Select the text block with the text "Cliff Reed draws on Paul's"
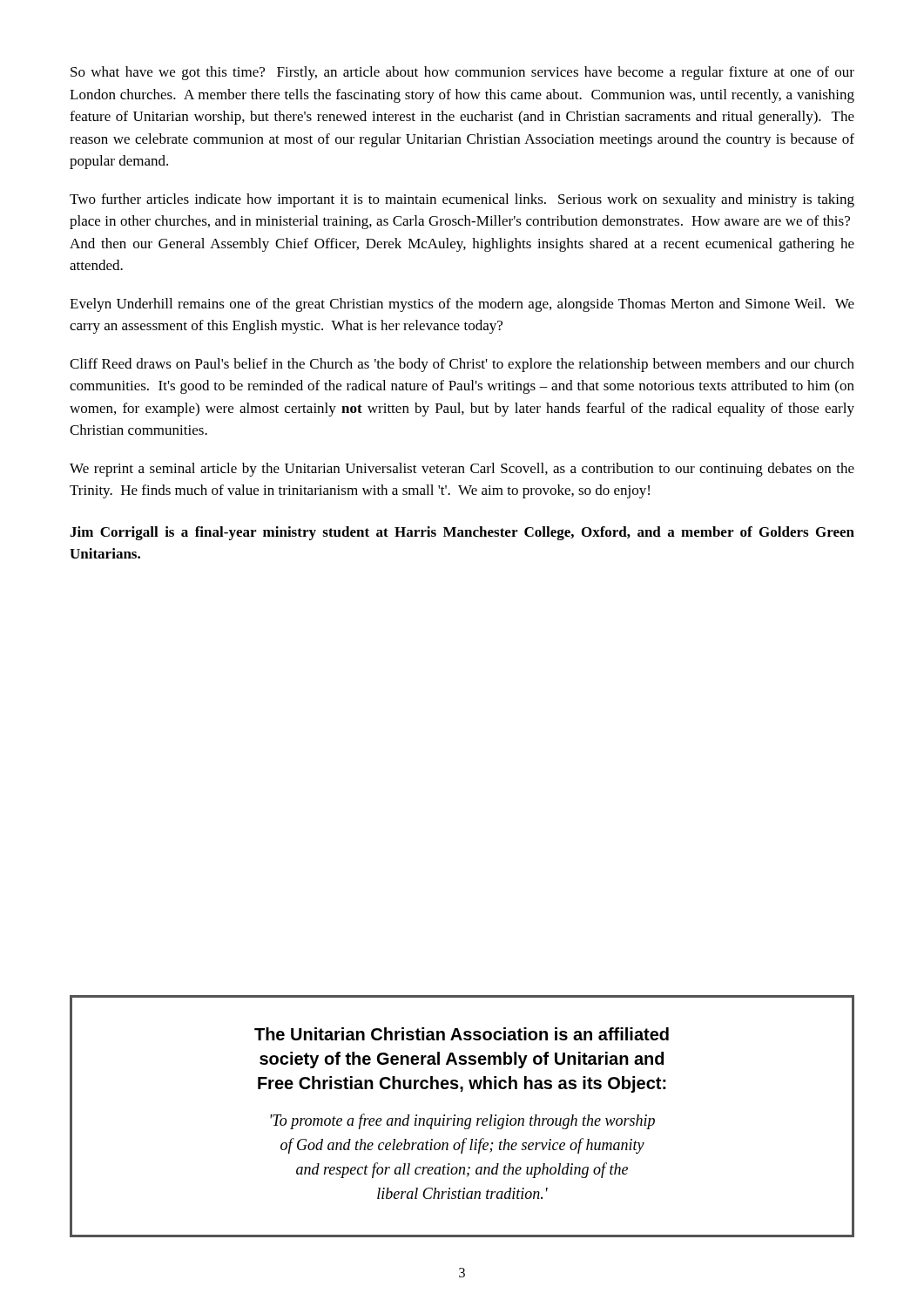The height and width of the screenshot is (1307, 924). click(462, 397)
